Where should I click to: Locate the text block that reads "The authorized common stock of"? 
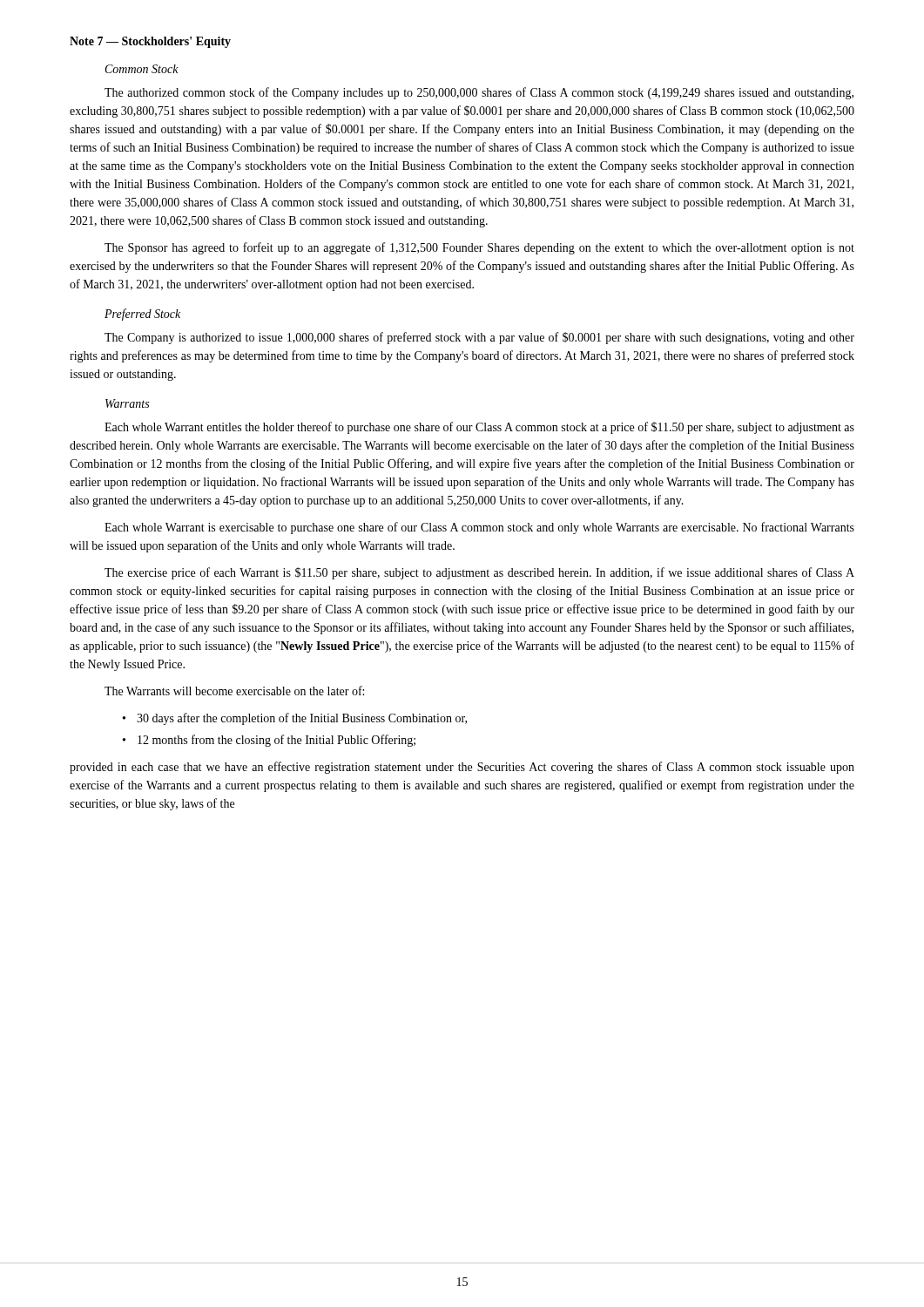coord(462,157)
